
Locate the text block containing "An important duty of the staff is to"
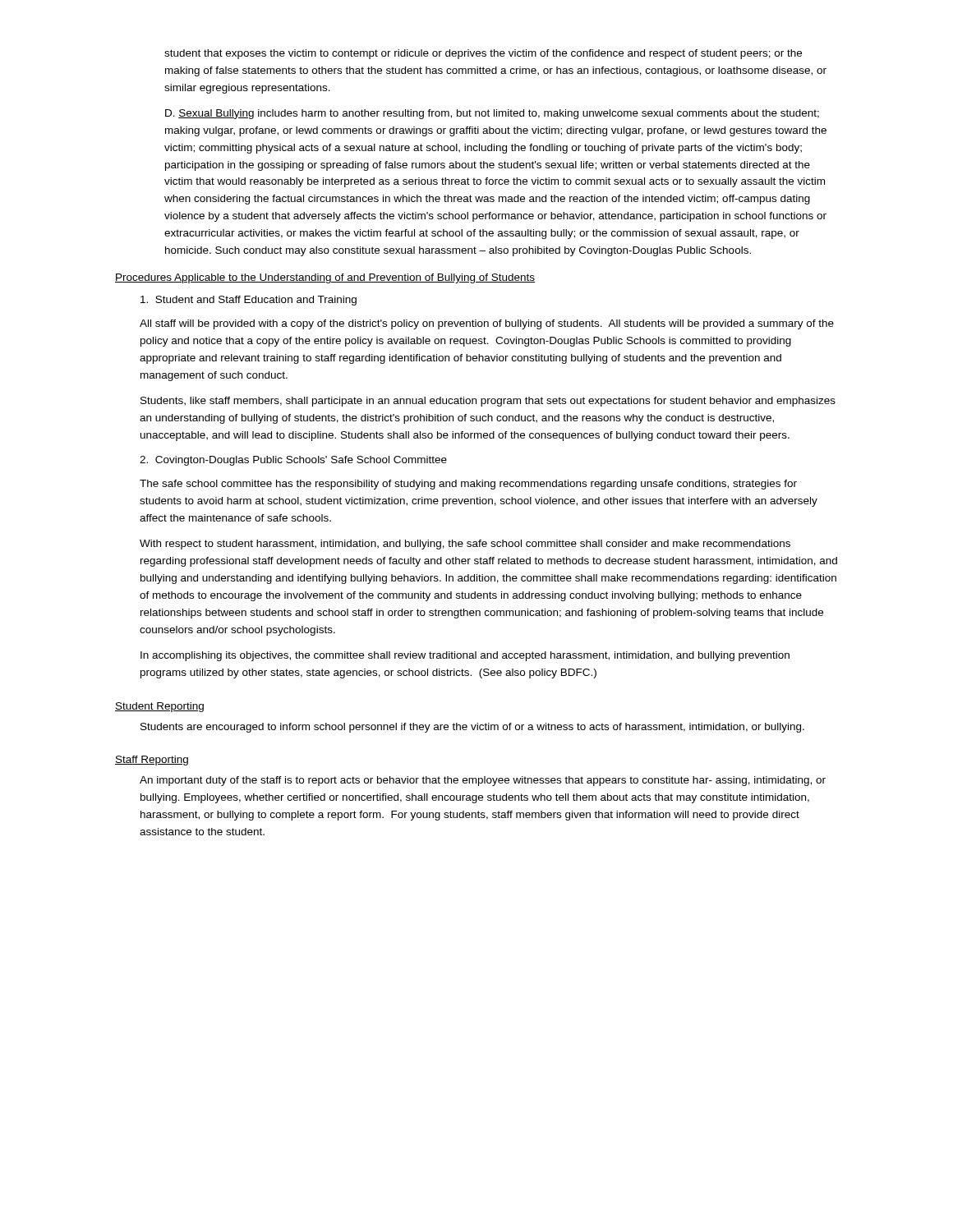[x=483, y=806]
